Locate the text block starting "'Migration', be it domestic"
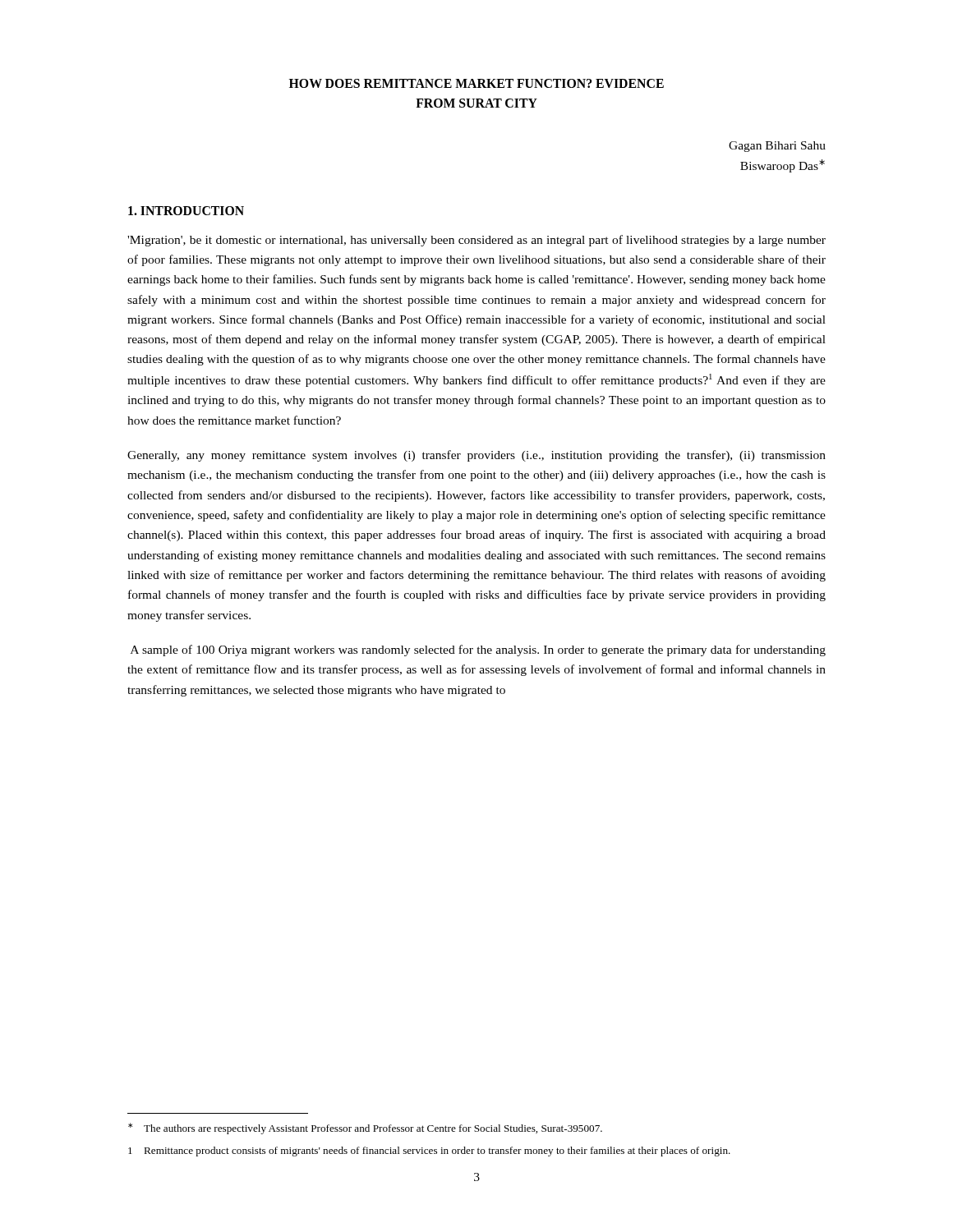Viewport: 953px width, 1232px height. pos(476,329)
